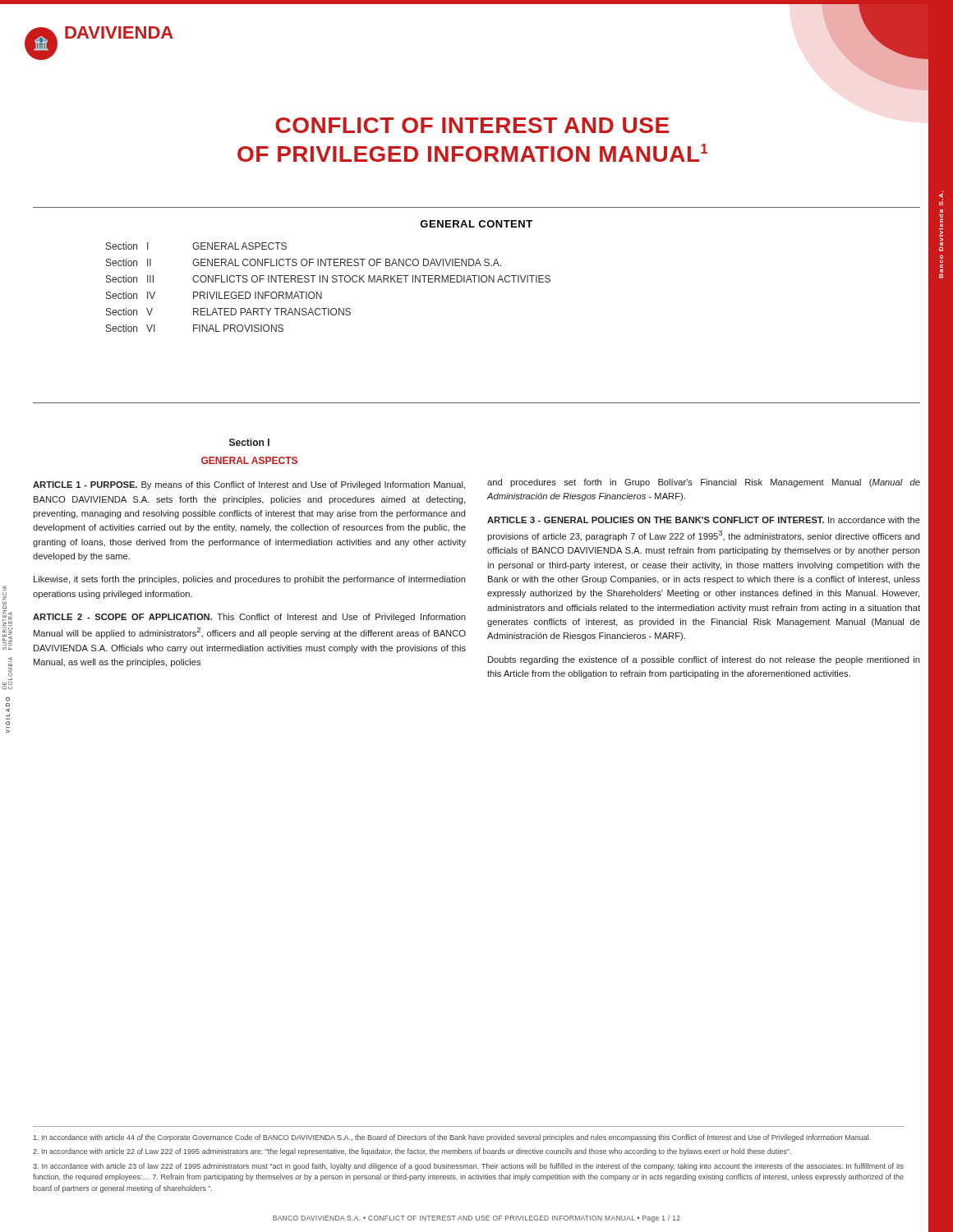Navigate to the element starting "CONFLICT OF INTEREST AND USEOF PRIVILEGED"

tap(472, 140)
